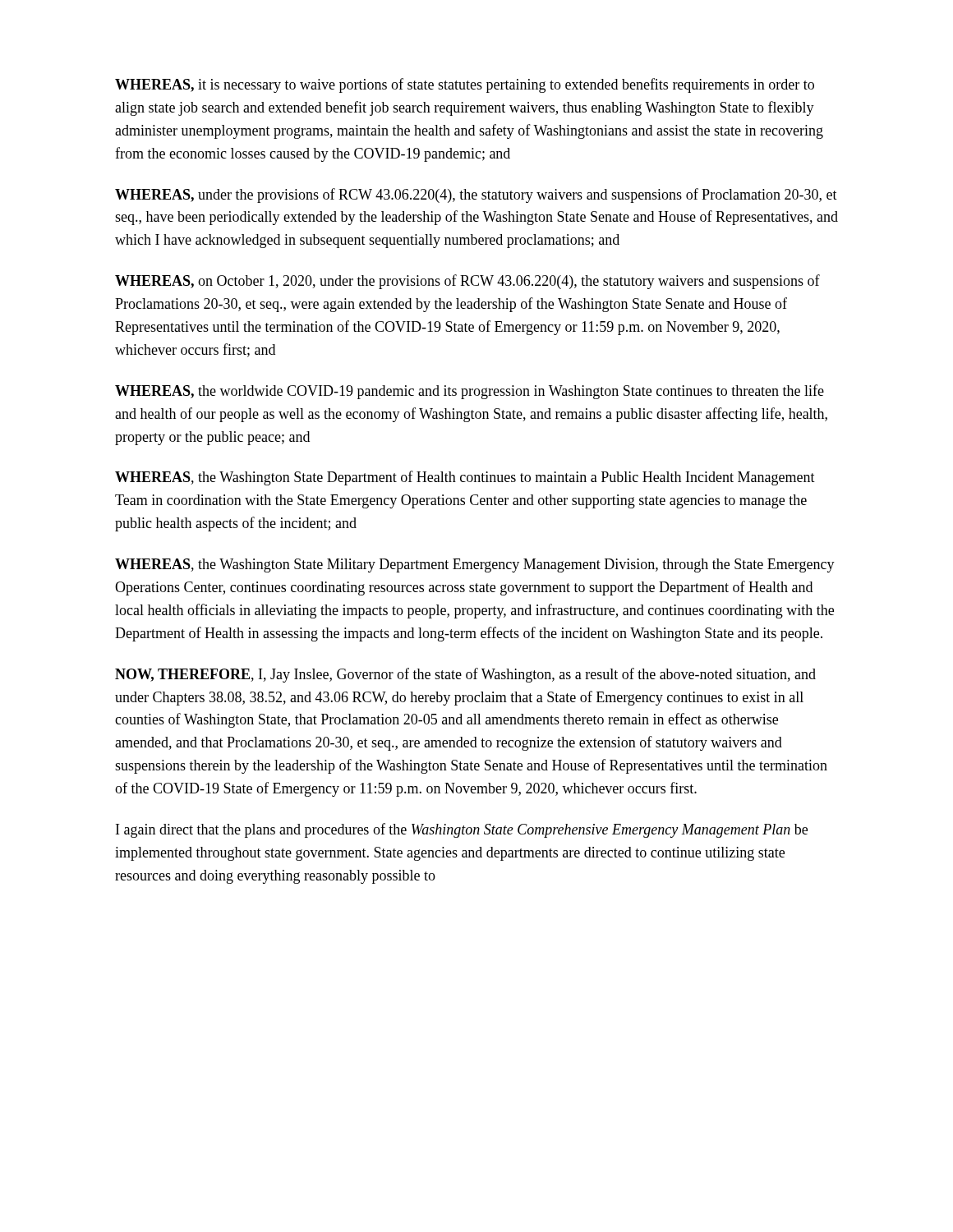Select the region starting "WHEREAS, the Washington State Department"

coord(465,500)
